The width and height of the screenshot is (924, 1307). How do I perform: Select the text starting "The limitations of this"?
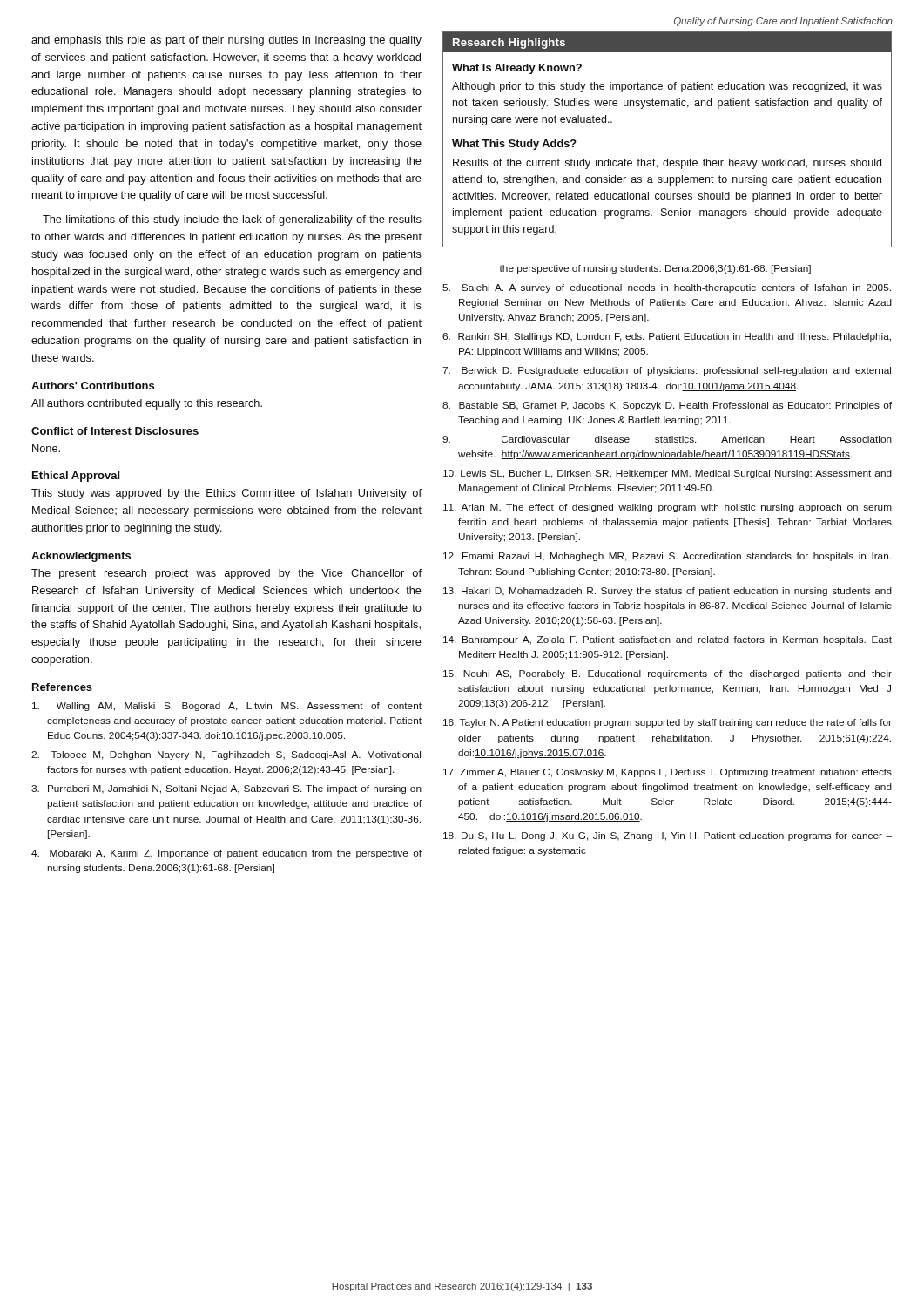point(226,289)
